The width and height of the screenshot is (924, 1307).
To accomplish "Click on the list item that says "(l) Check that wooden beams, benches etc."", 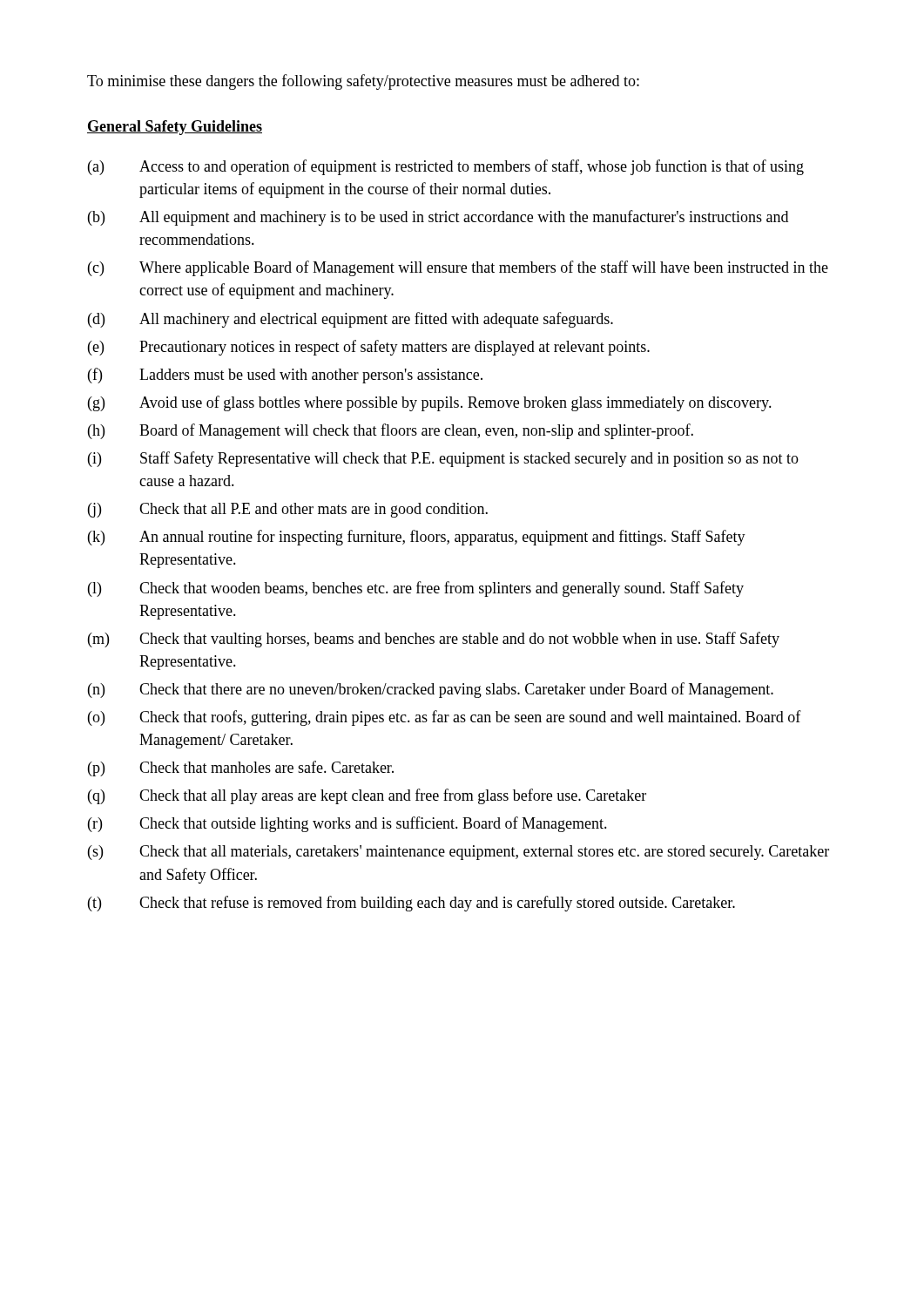I will [x=462, y=599].
